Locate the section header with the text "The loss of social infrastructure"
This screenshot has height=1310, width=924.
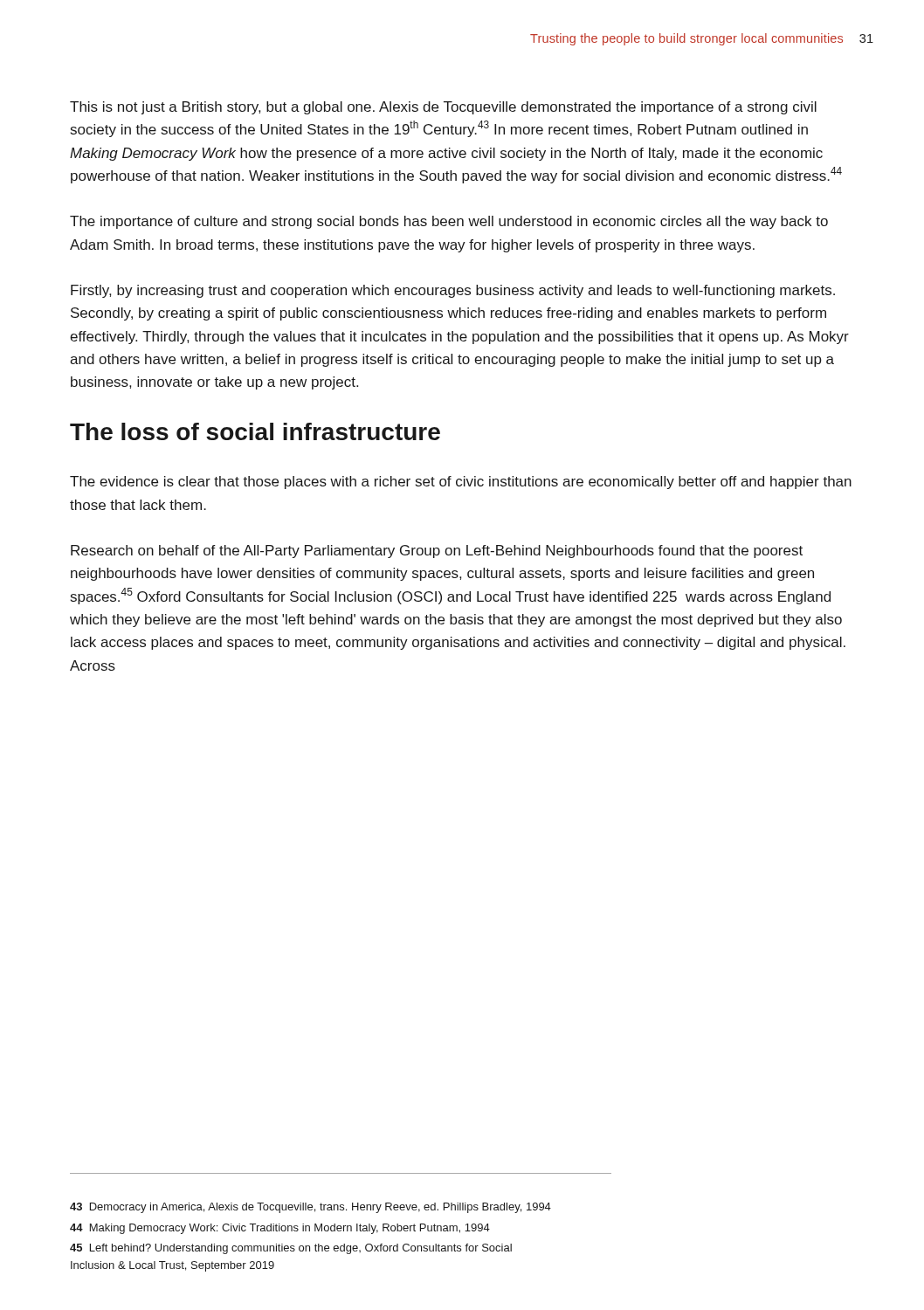(x=255, y=432)
